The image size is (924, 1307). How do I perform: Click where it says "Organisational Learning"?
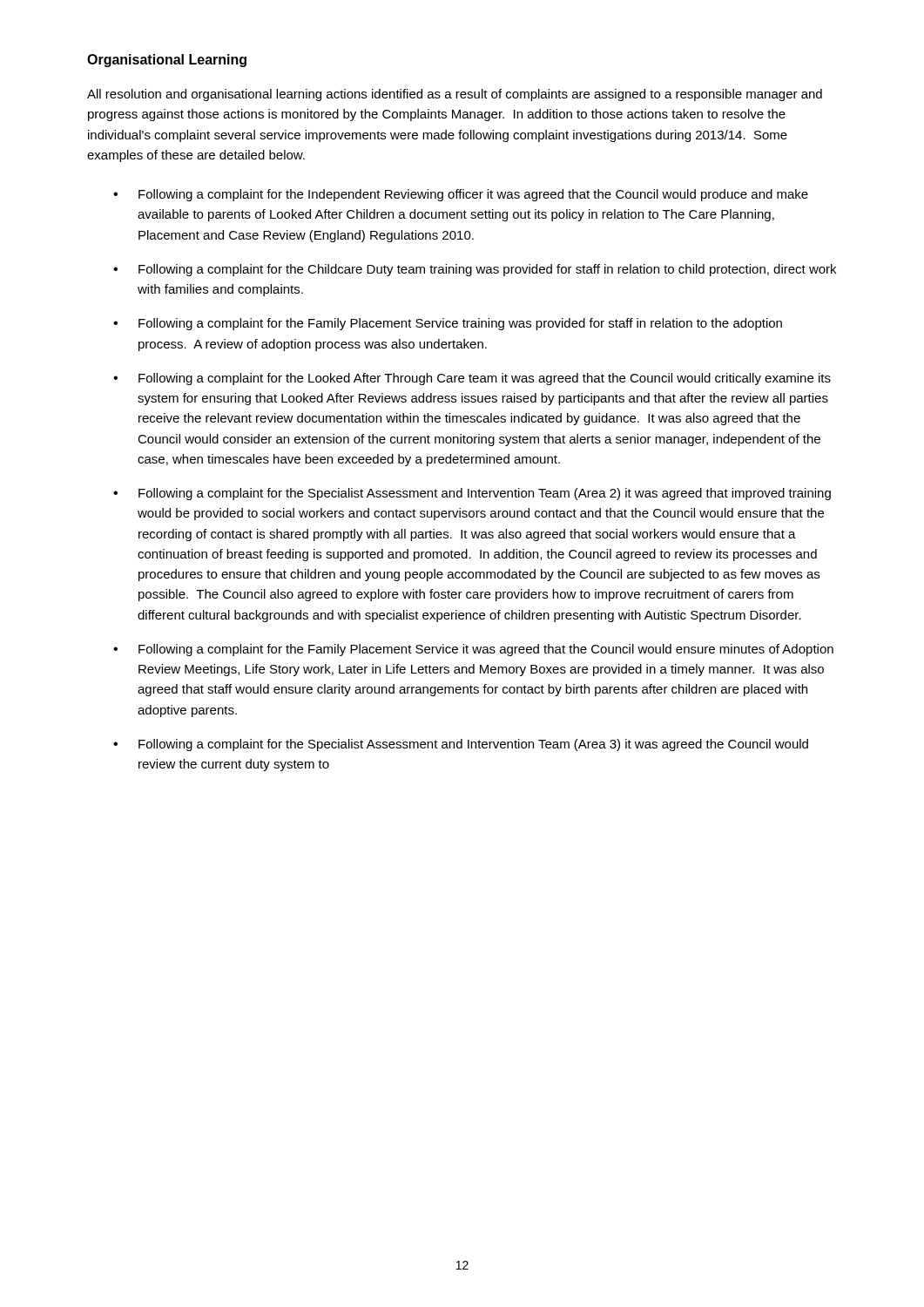pyautogui.click(x=167, y=60)
